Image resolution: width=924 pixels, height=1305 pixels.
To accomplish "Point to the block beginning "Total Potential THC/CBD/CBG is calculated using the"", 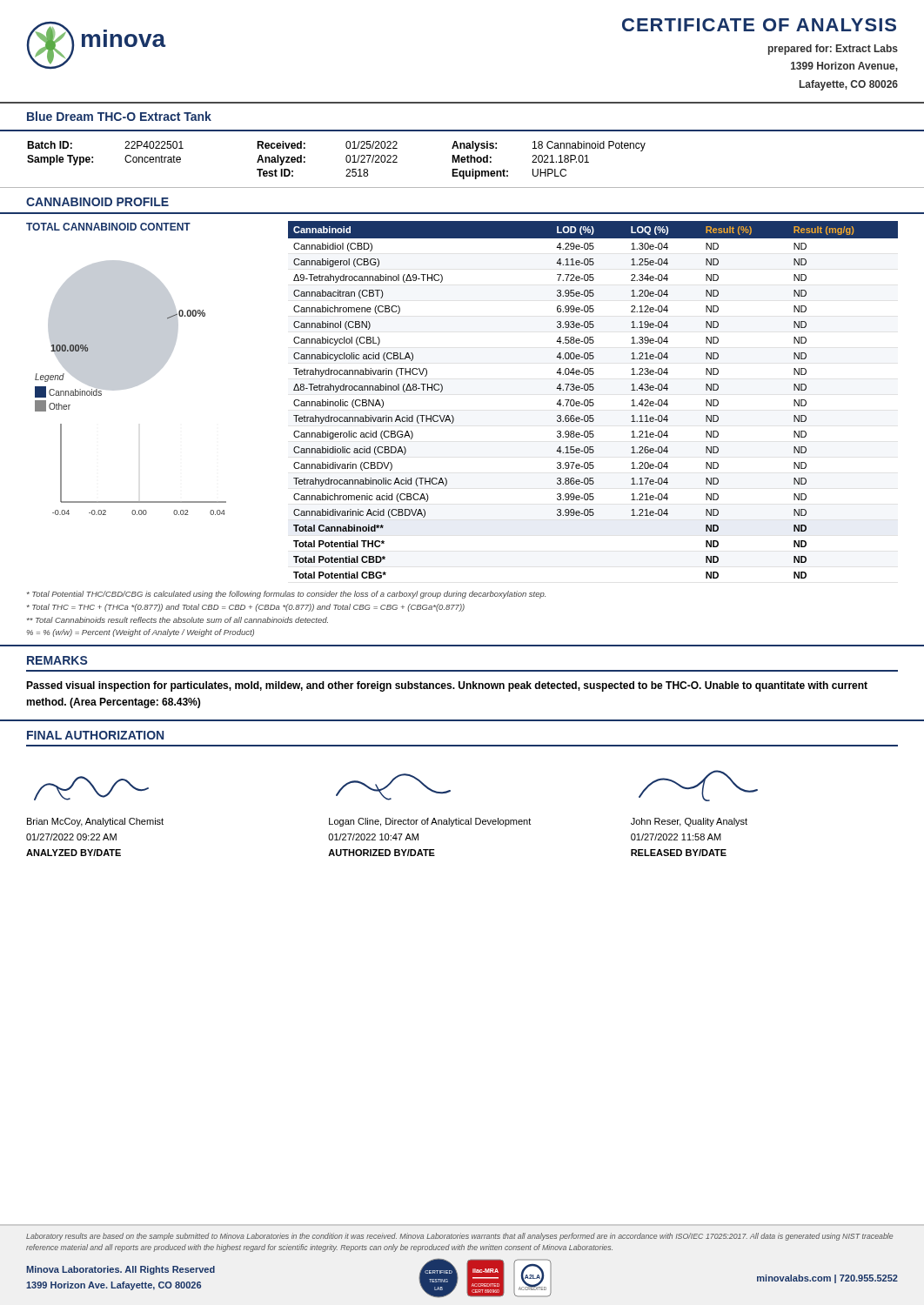I will tap(286, 613).
